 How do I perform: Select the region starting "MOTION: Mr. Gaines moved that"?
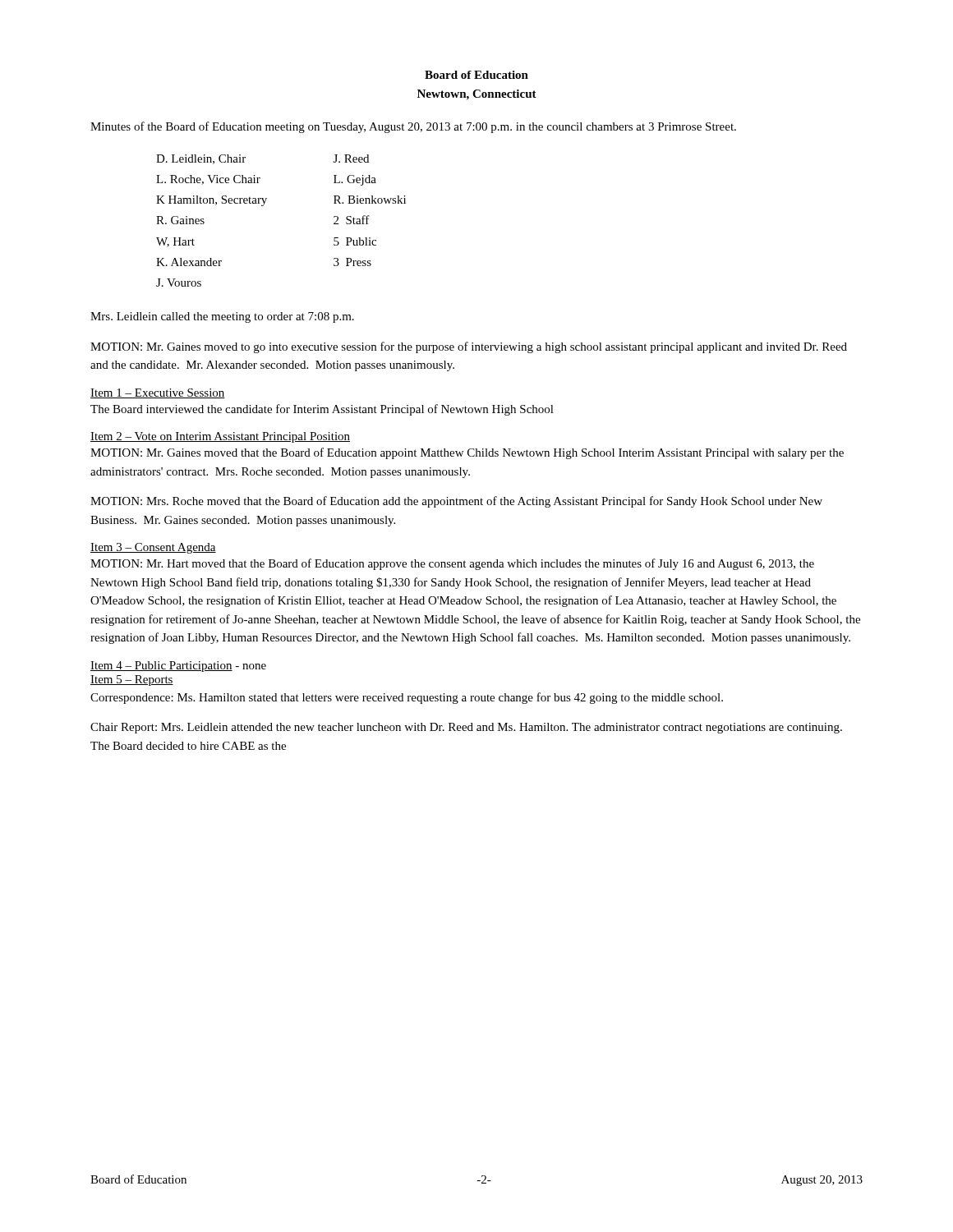point(467,462)
